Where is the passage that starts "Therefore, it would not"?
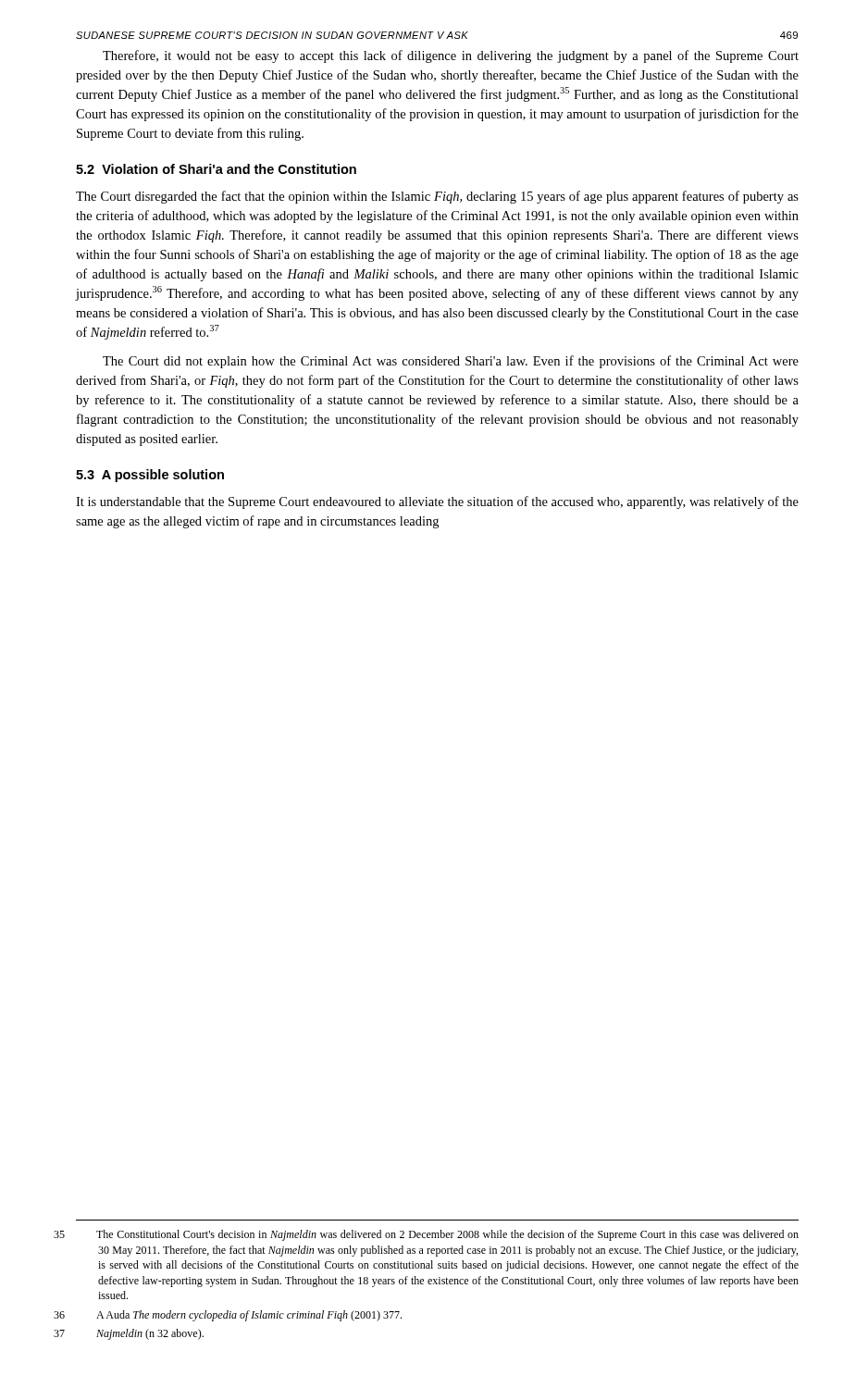Screen dimensions: 1388x868 click(437, 95)
